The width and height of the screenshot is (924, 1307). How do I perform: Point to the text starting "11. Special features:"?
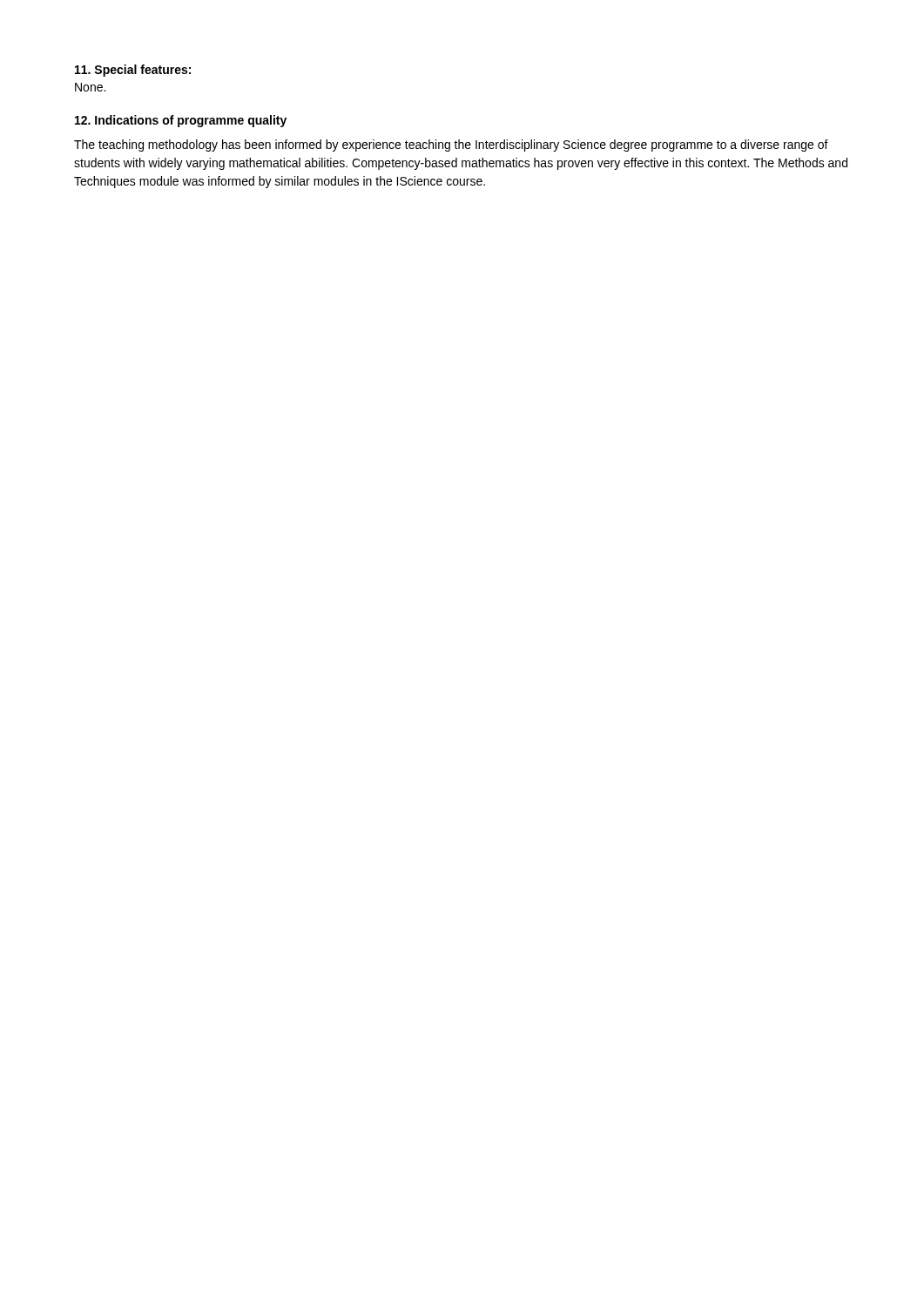(x=133, y=70)
